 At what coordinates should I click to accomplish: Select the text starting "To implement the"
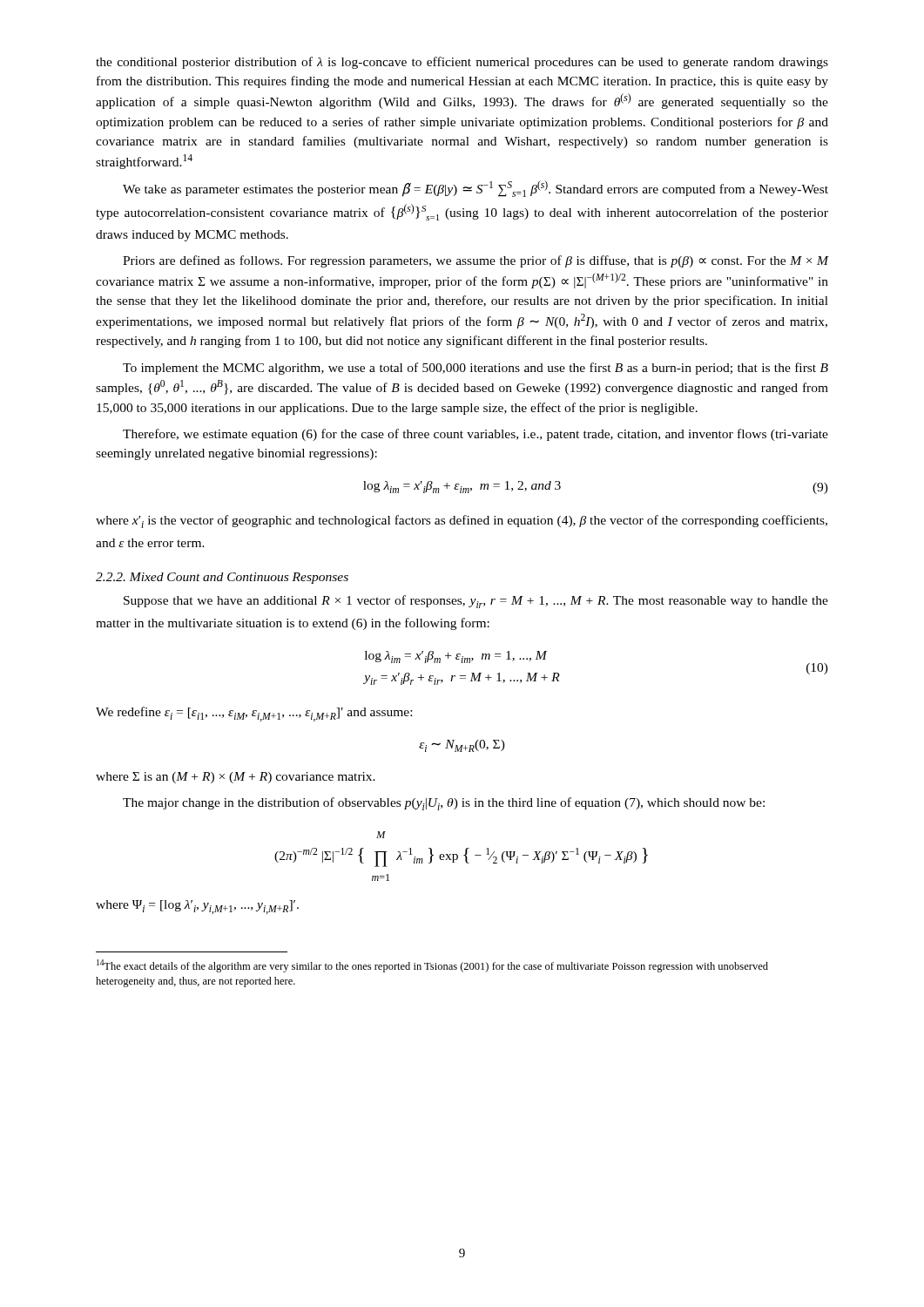(462, 388)
